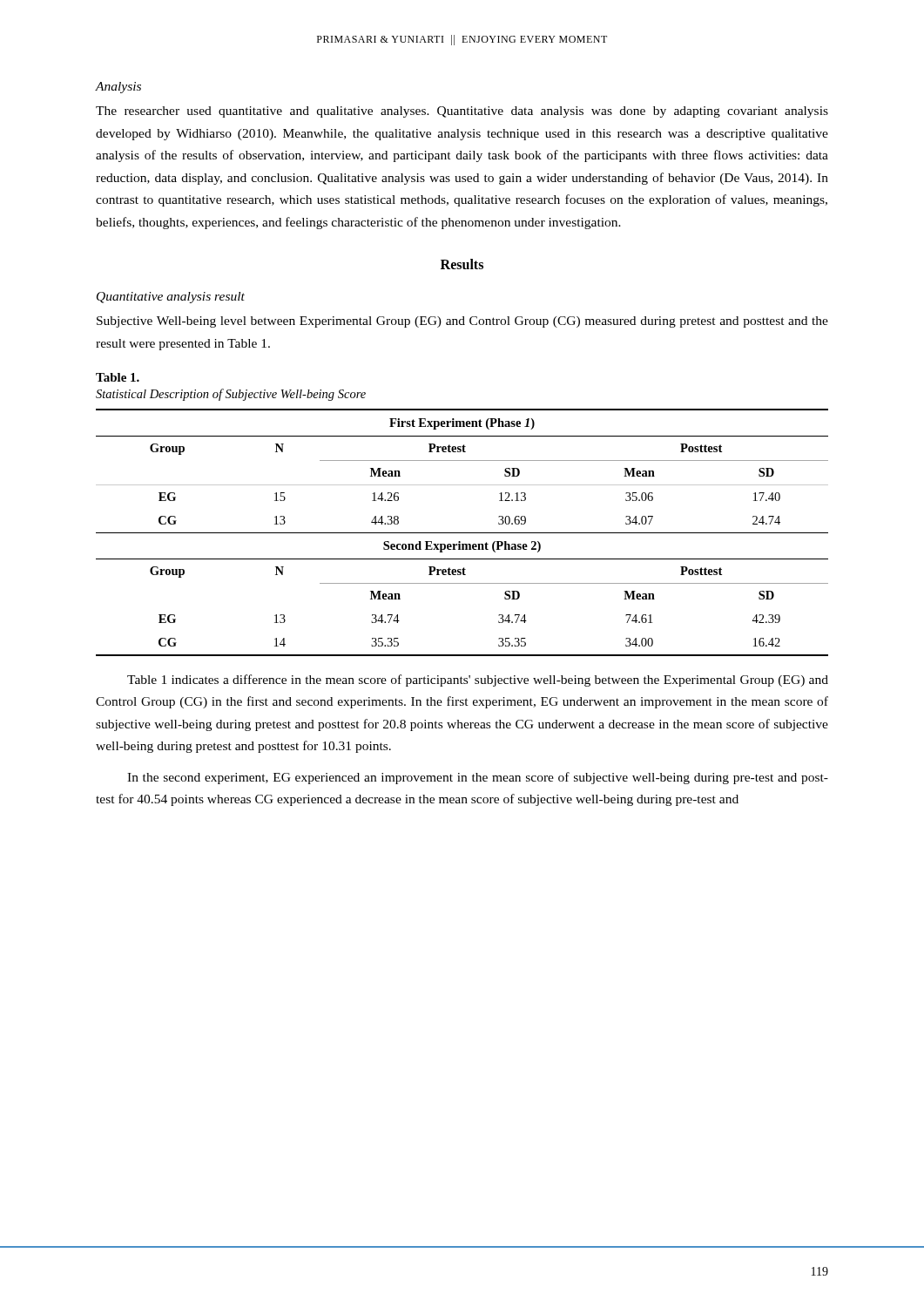
Task: Find the block starting "The researcher used quantitative and qualitative"
Action: coord(462,166)
